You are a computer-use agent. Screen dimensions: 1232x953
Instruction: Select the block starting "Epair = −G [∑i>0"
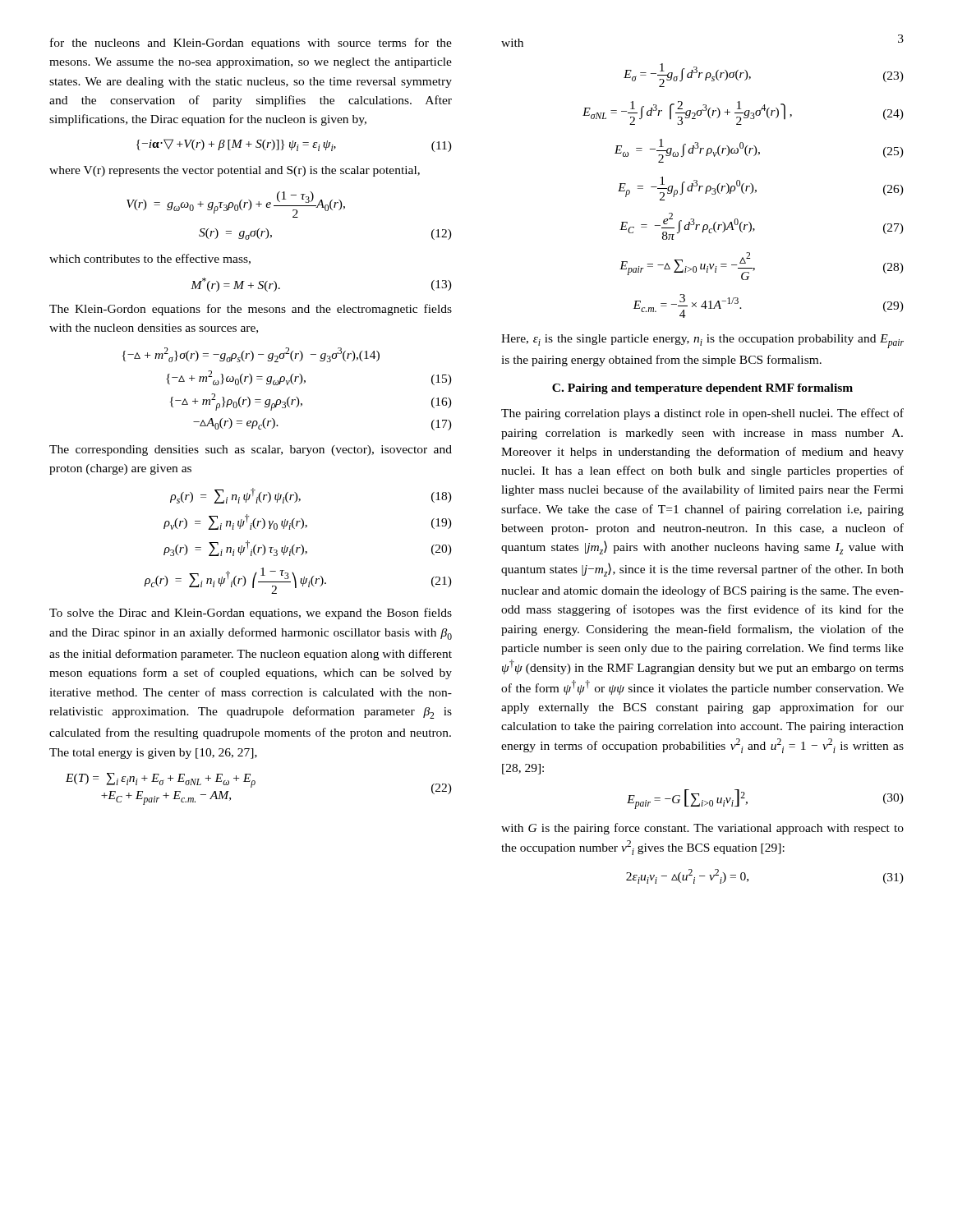[x=702, y=797]
